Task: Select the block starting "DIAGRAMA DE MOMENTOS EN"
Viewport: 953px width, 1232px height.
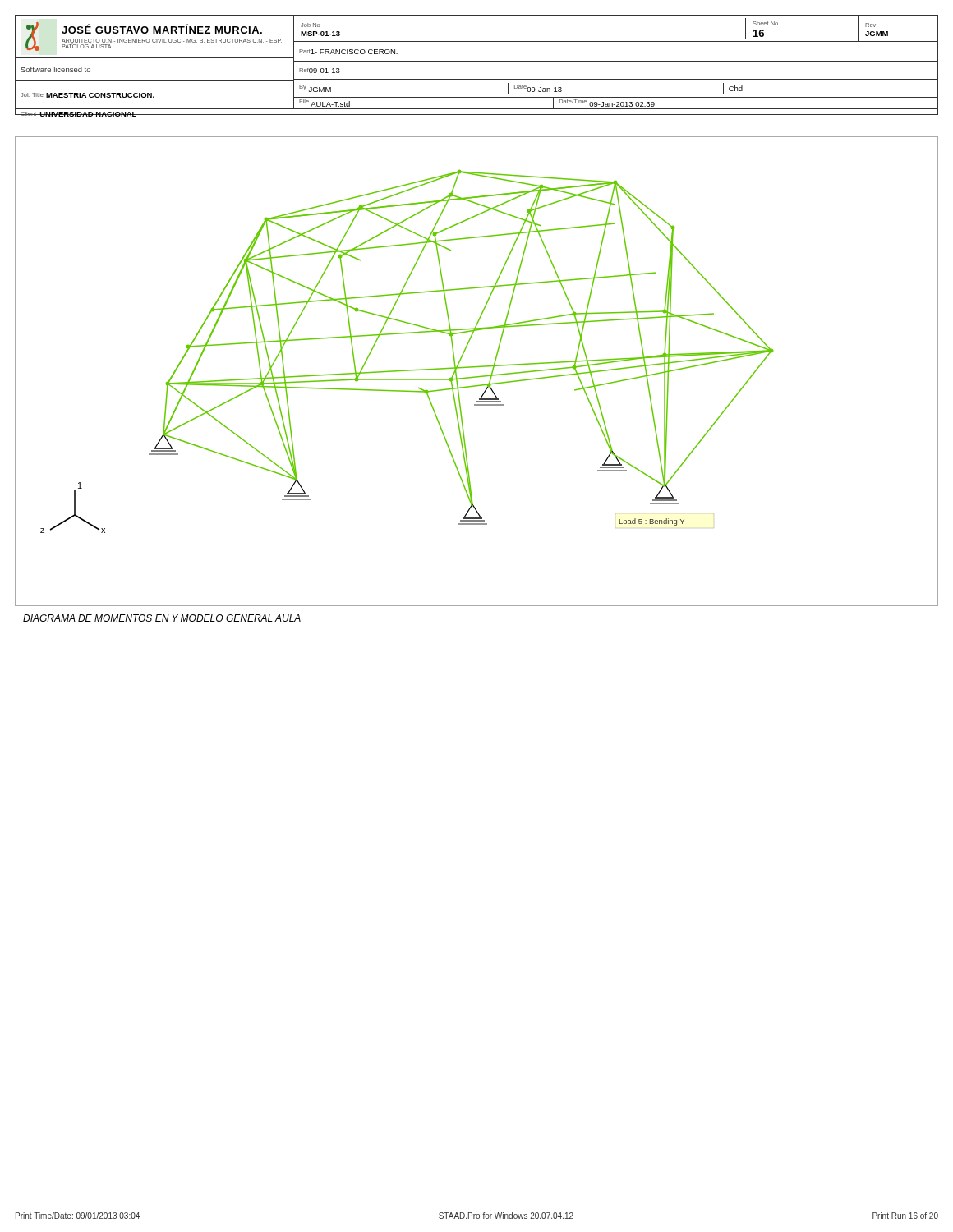Action: (162, 618)
